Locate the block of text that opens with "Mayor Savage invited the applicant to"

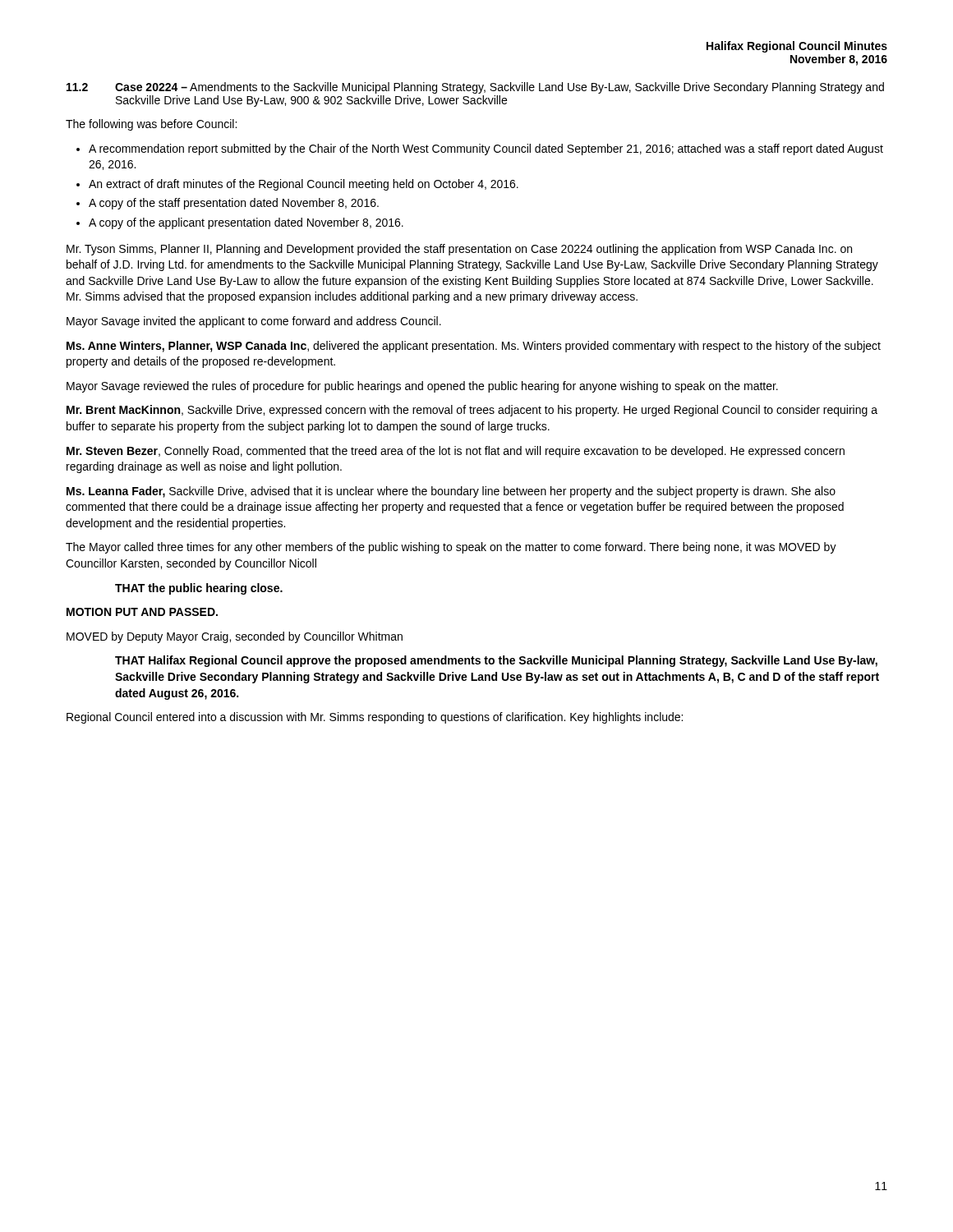point(254,321)
